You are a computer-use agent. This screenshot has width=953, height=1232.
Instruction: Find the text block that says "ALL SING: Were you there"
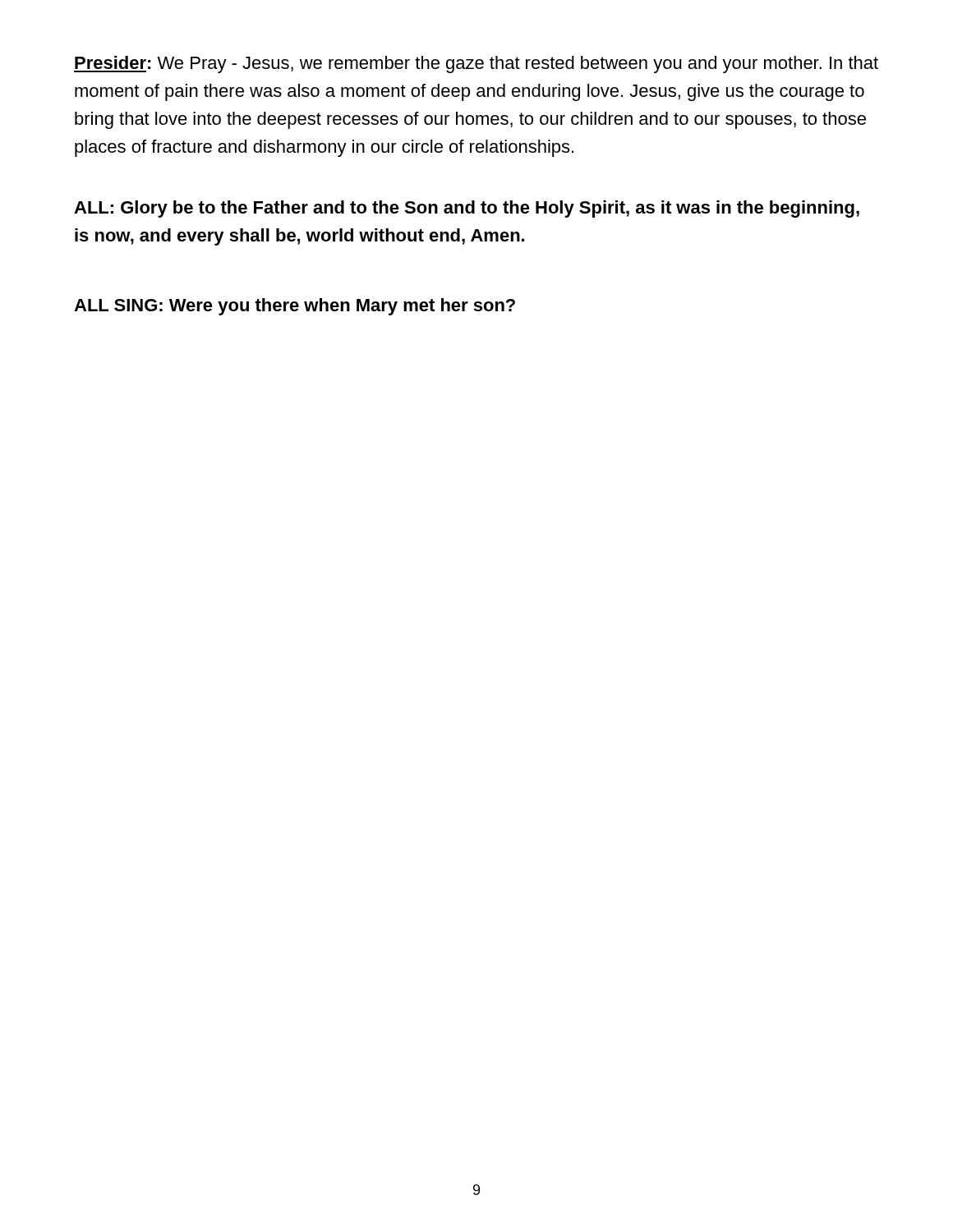[295, 305]
